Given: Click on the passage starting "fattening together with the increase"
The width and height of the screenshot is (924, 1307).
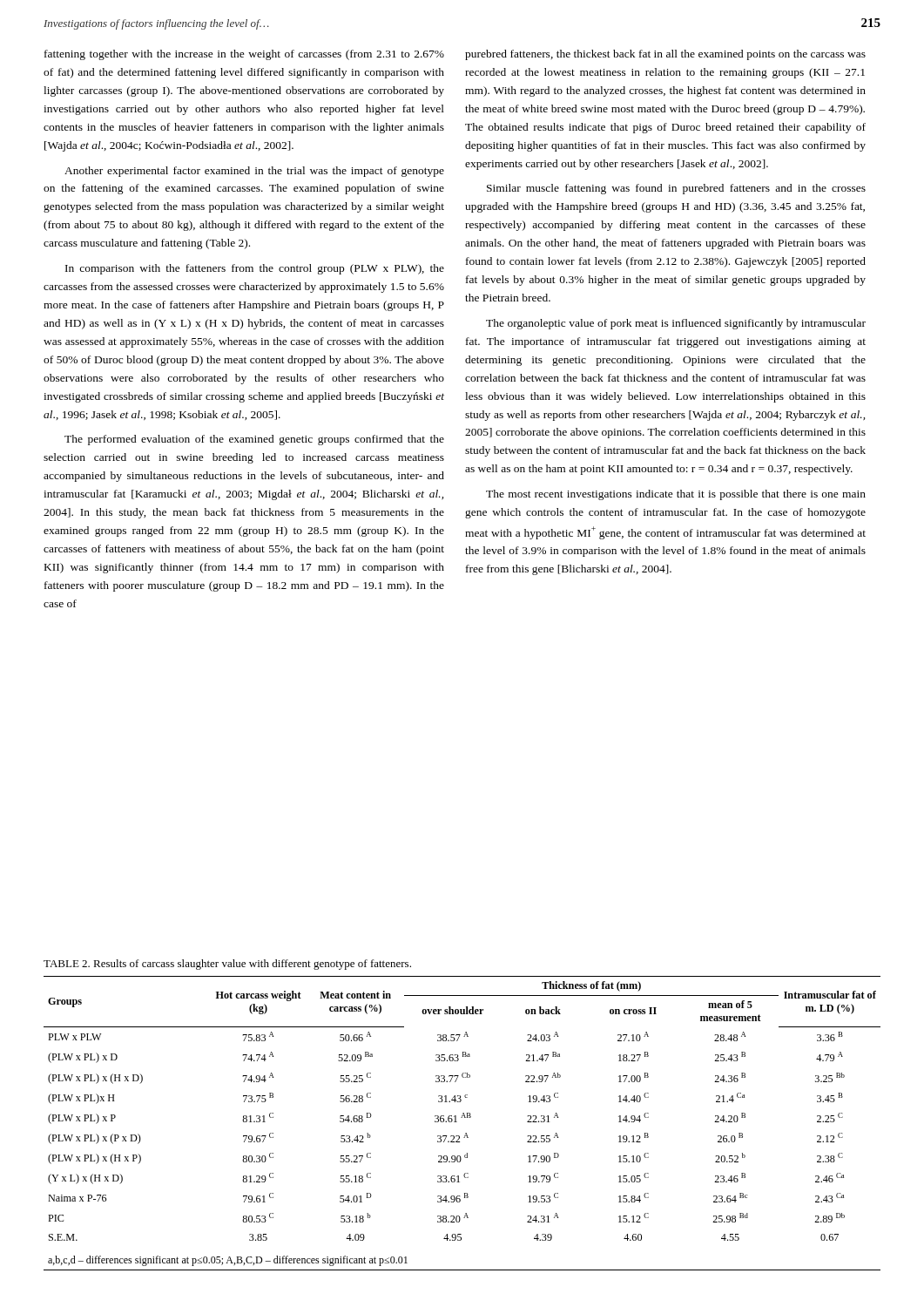Looking at the screenshot, I should click(244, 100).
